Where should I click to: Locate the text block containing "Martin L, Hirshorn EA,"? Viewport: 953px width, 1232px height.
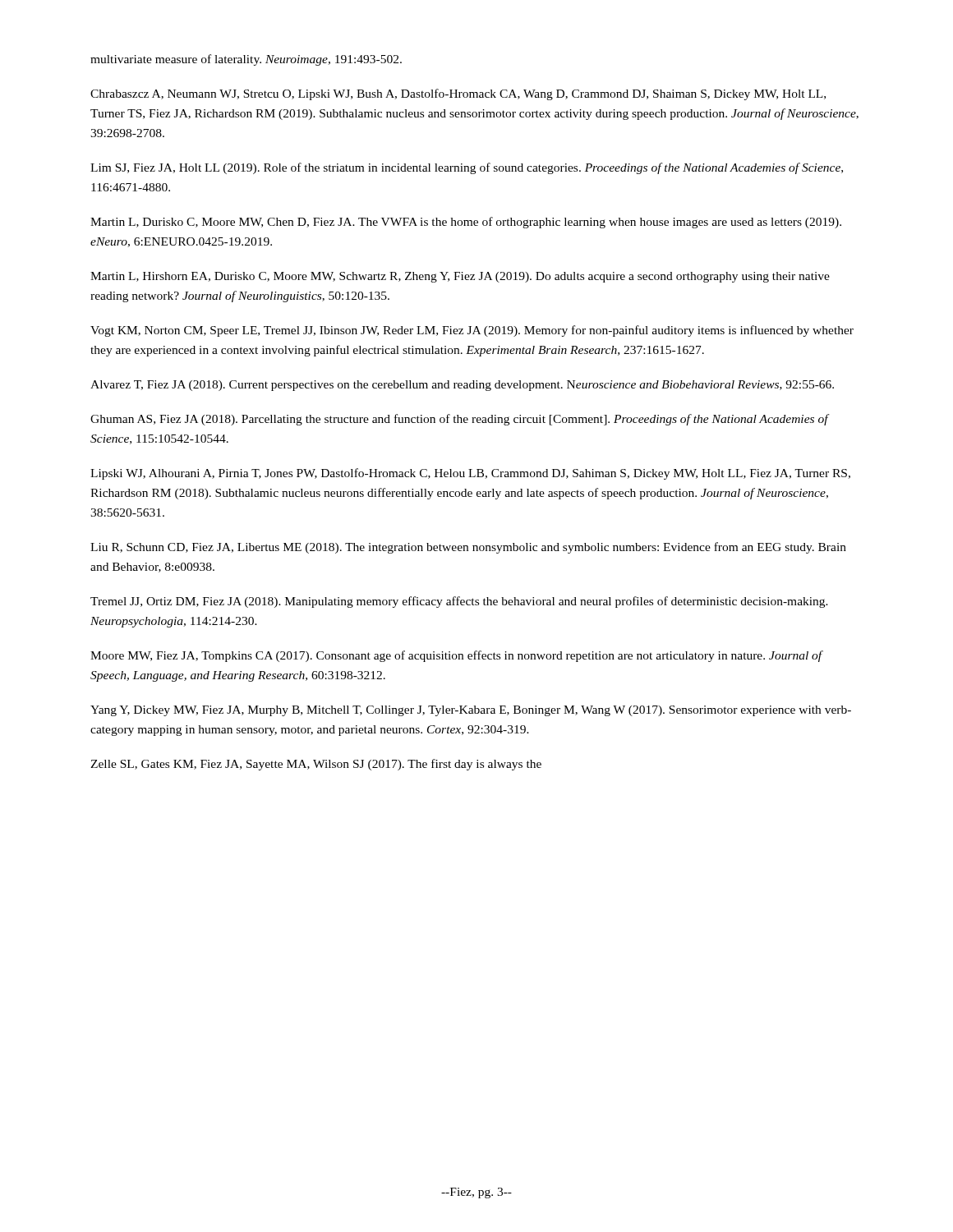click(x=460, y=286)
